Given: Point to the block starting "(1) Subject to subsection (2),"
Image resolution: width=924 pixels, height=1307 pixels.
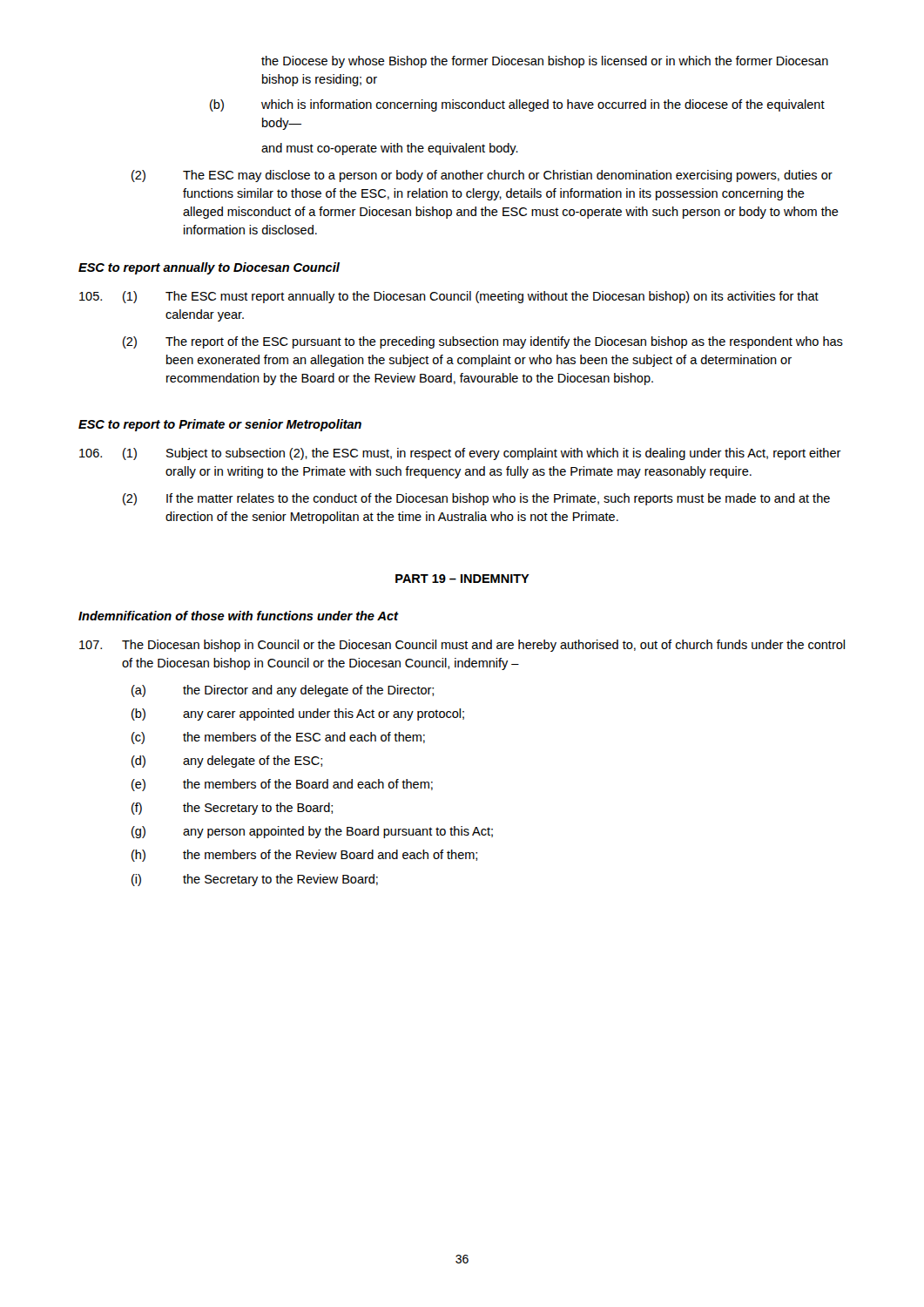Looking at the screenshot, I should 462,490.
